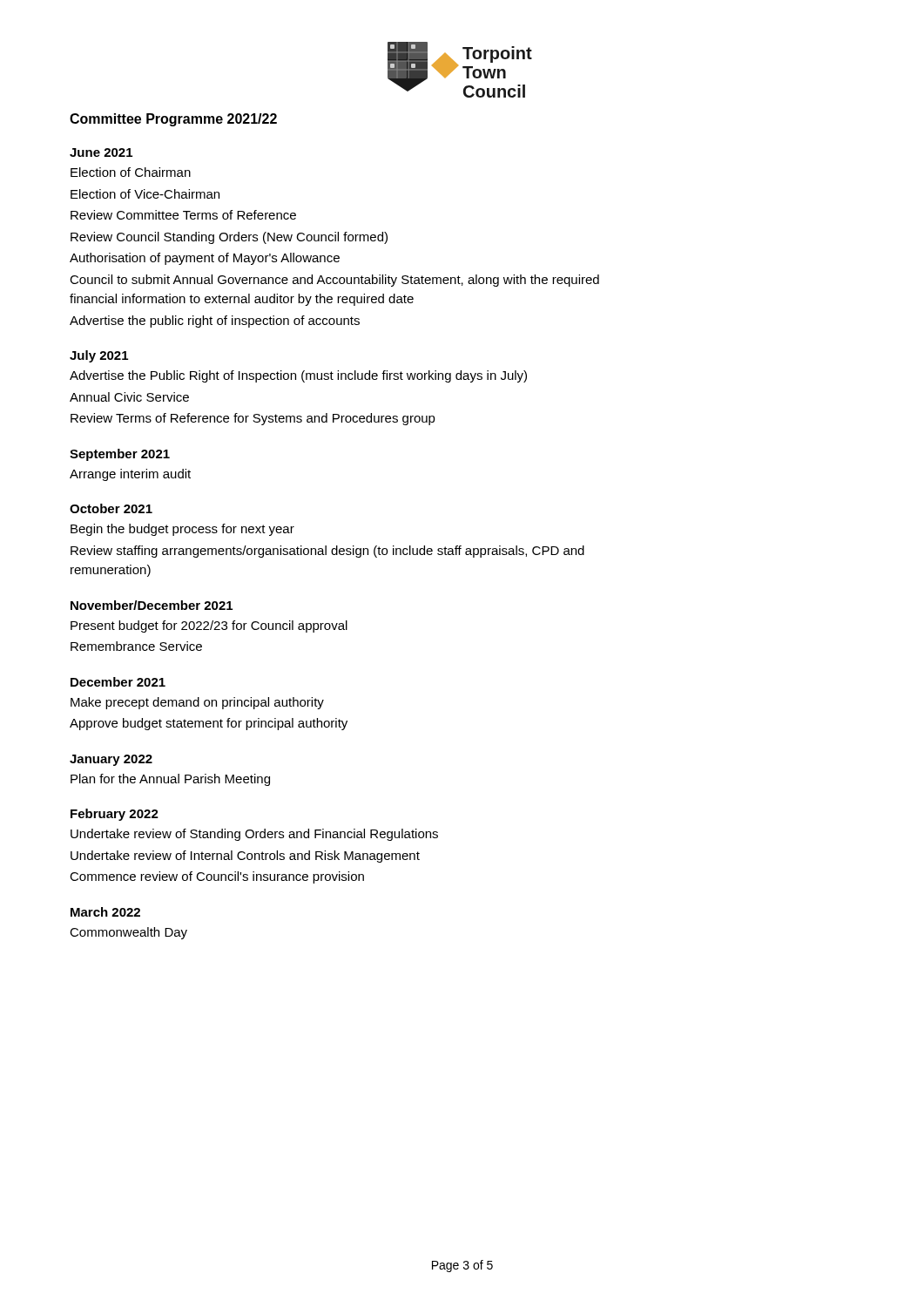Click on the list item that says "Advertise the public right of inspection of"
924x1307 pixels.
tap(215, 320)
